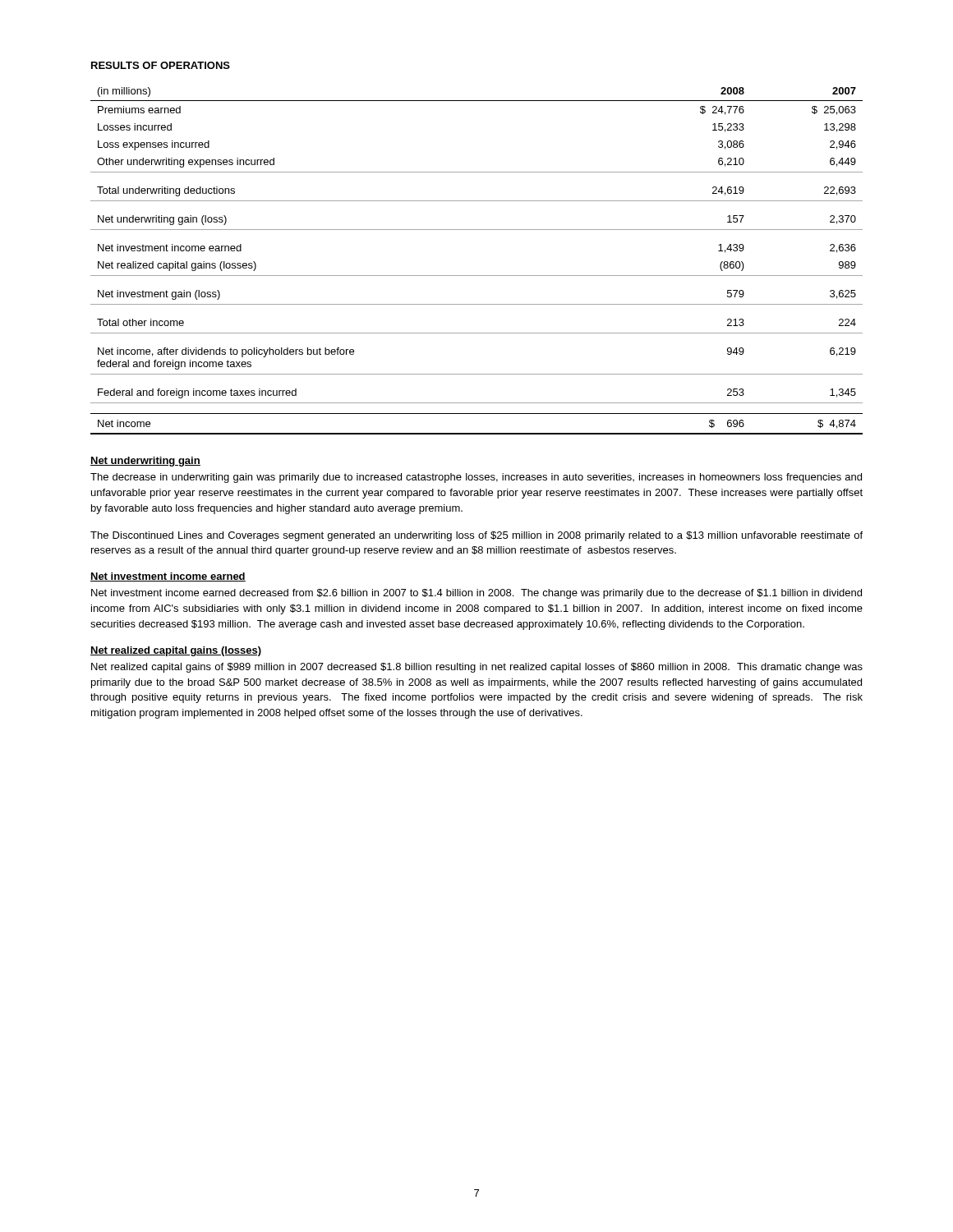The image size is (953, 1232).
Task: Navigate to the passage starting "The decrease in underwriting gain was primarily due"
Action: point(476,492)
